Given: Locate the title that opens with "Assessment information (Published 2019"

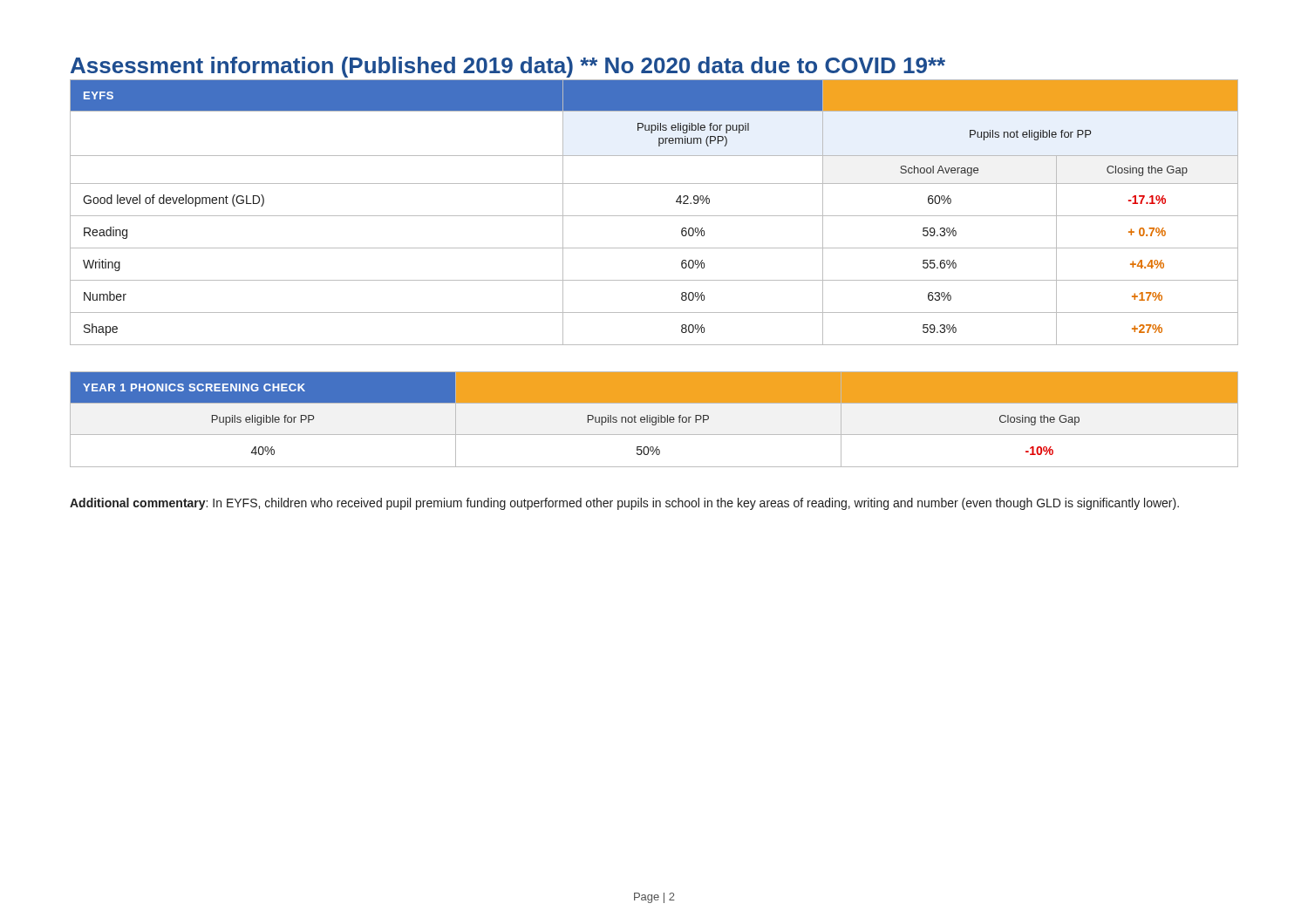Looking at the screenshot, I should 508,65.
